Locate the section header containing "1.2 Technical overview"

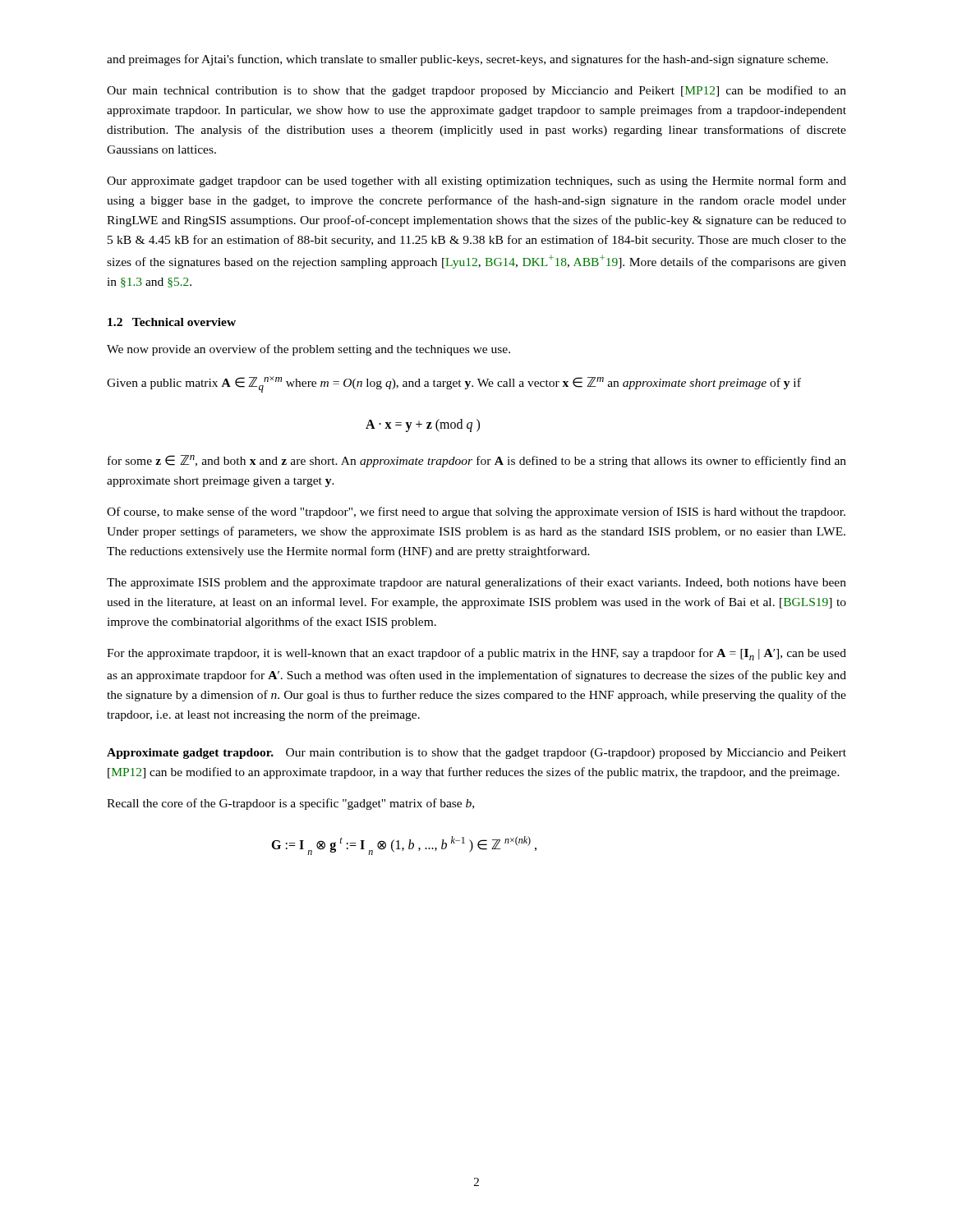(171, 322)
